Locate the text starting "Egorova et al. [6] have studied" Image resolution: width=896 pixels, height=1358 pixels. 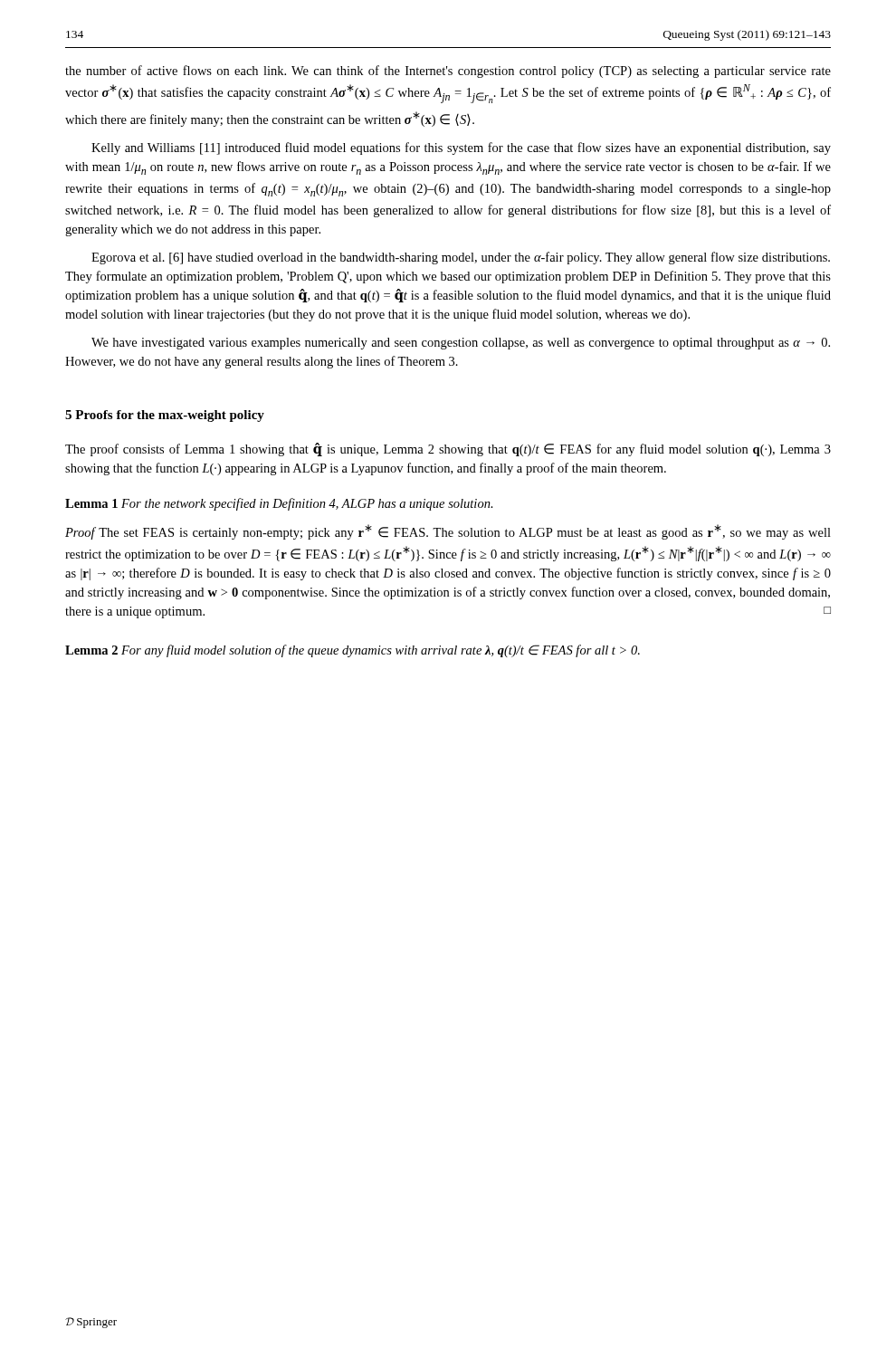448,286
